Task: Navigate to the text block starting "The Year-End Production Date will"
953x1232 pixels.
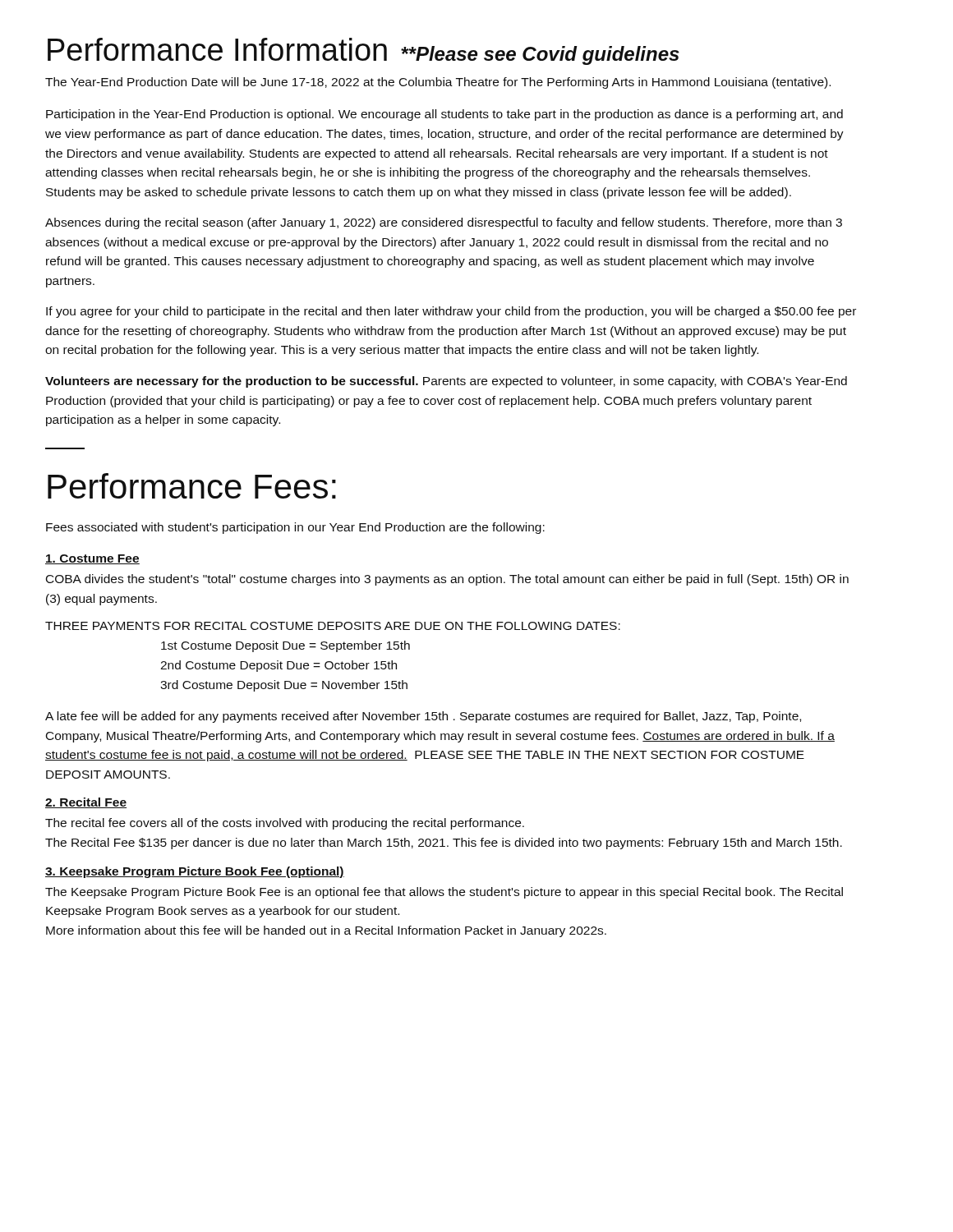Action: coord(439,82)
